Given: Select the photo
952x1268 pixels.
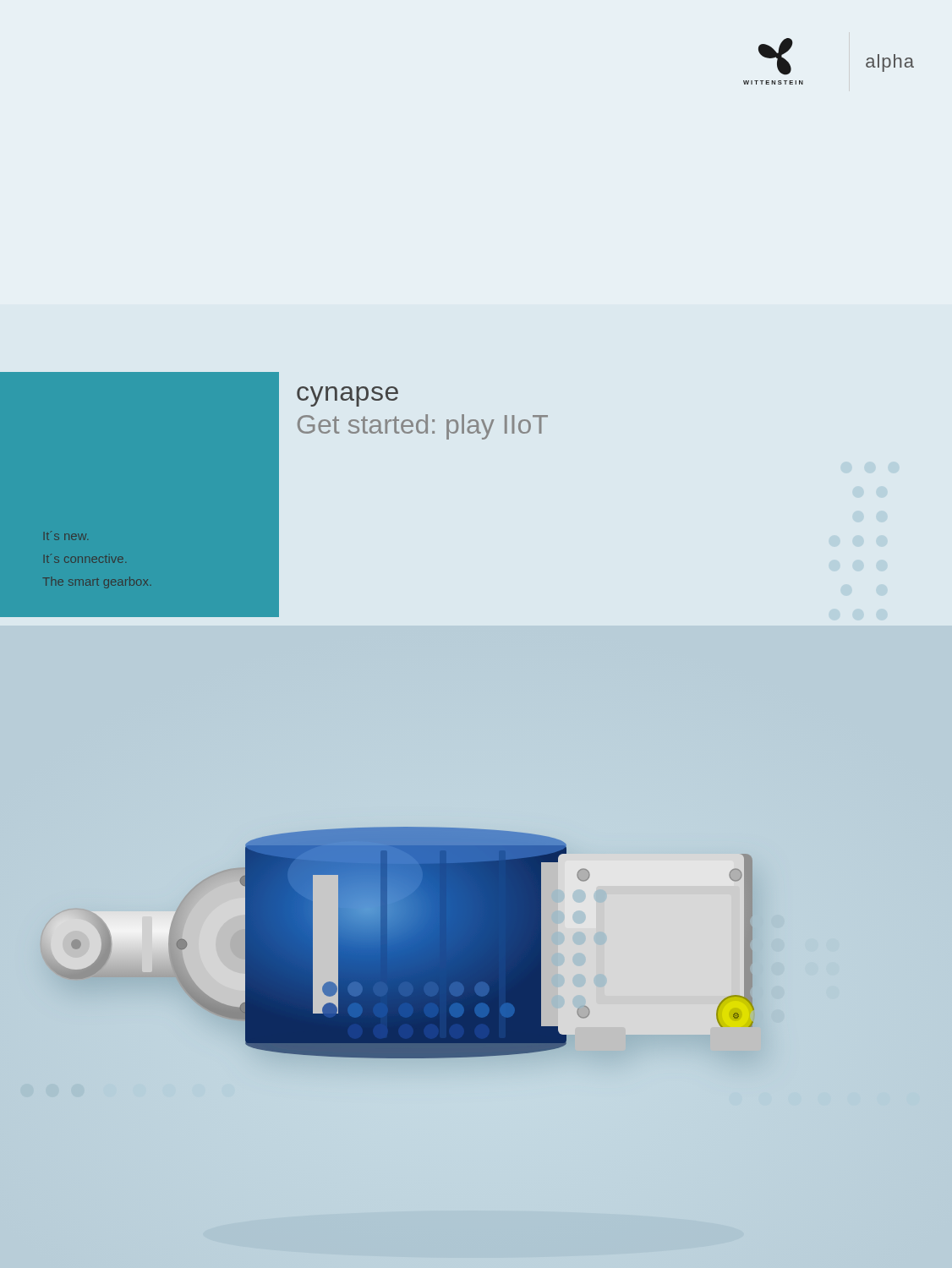Looking at the screenshot, I should pos(476,947).
